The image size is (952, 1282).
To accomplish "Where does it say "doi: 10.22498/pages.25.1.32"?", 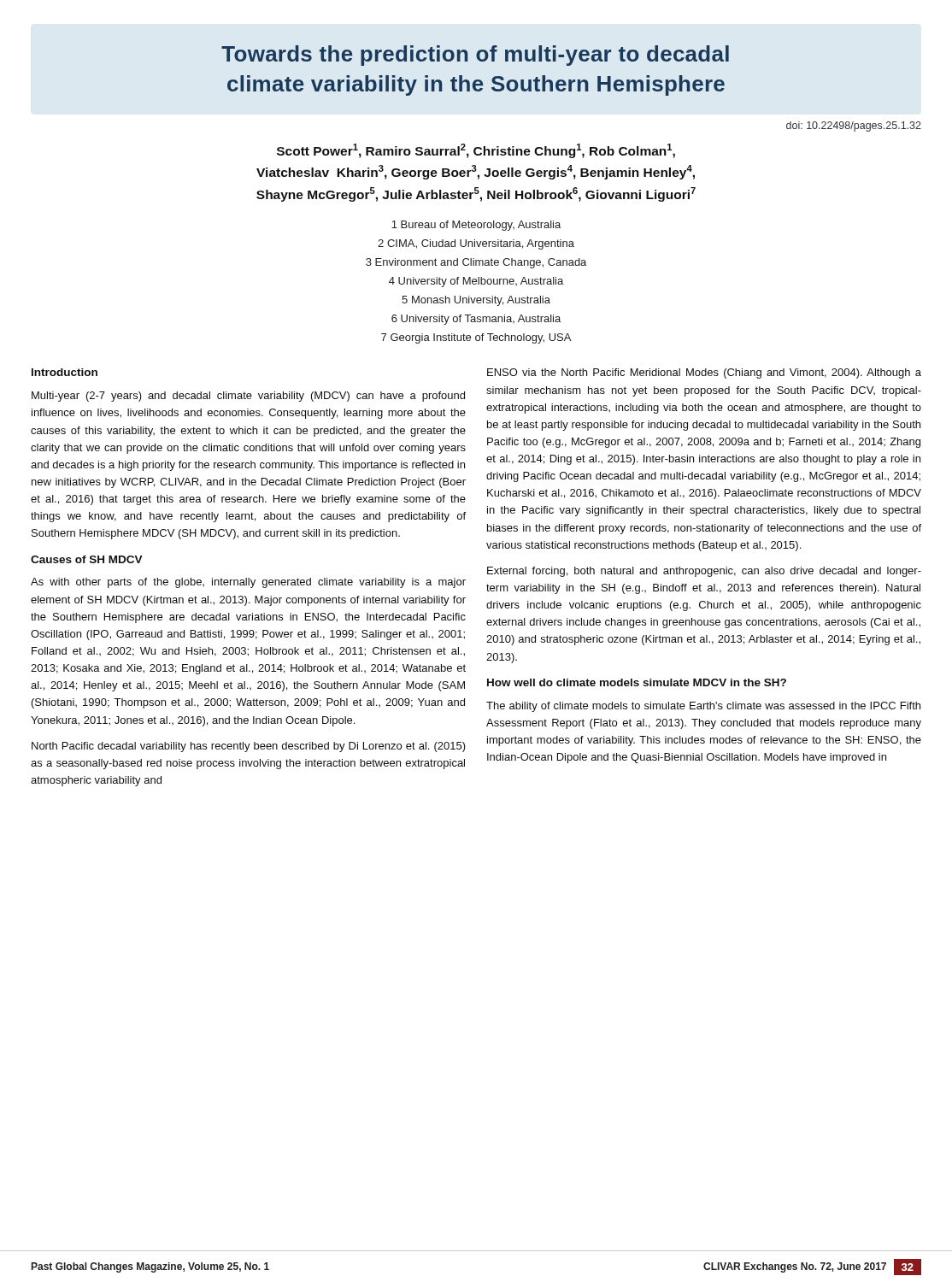I will click(854, 126).
